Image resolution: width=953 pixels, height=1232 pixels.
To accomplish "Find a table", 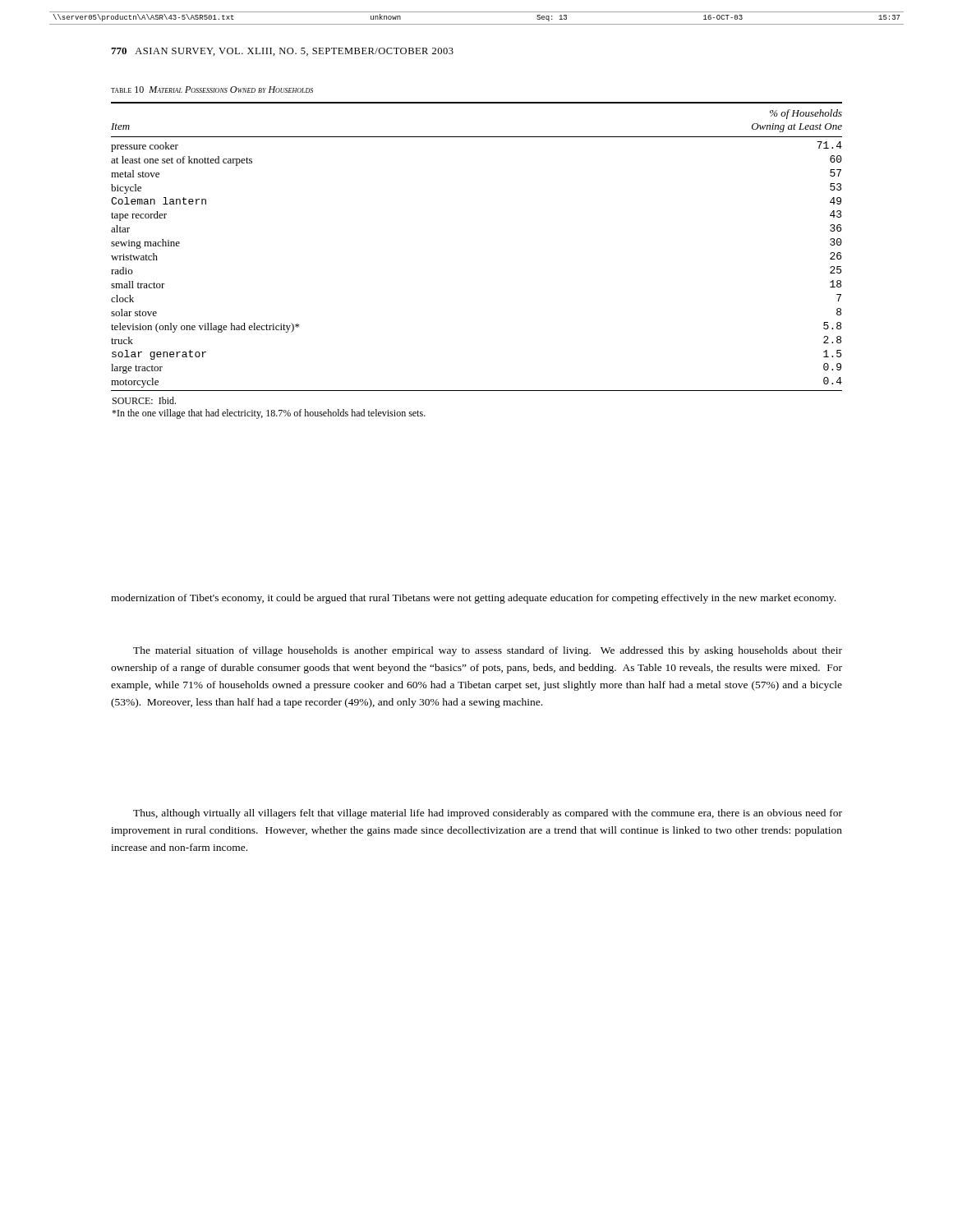I will [476, 261].
